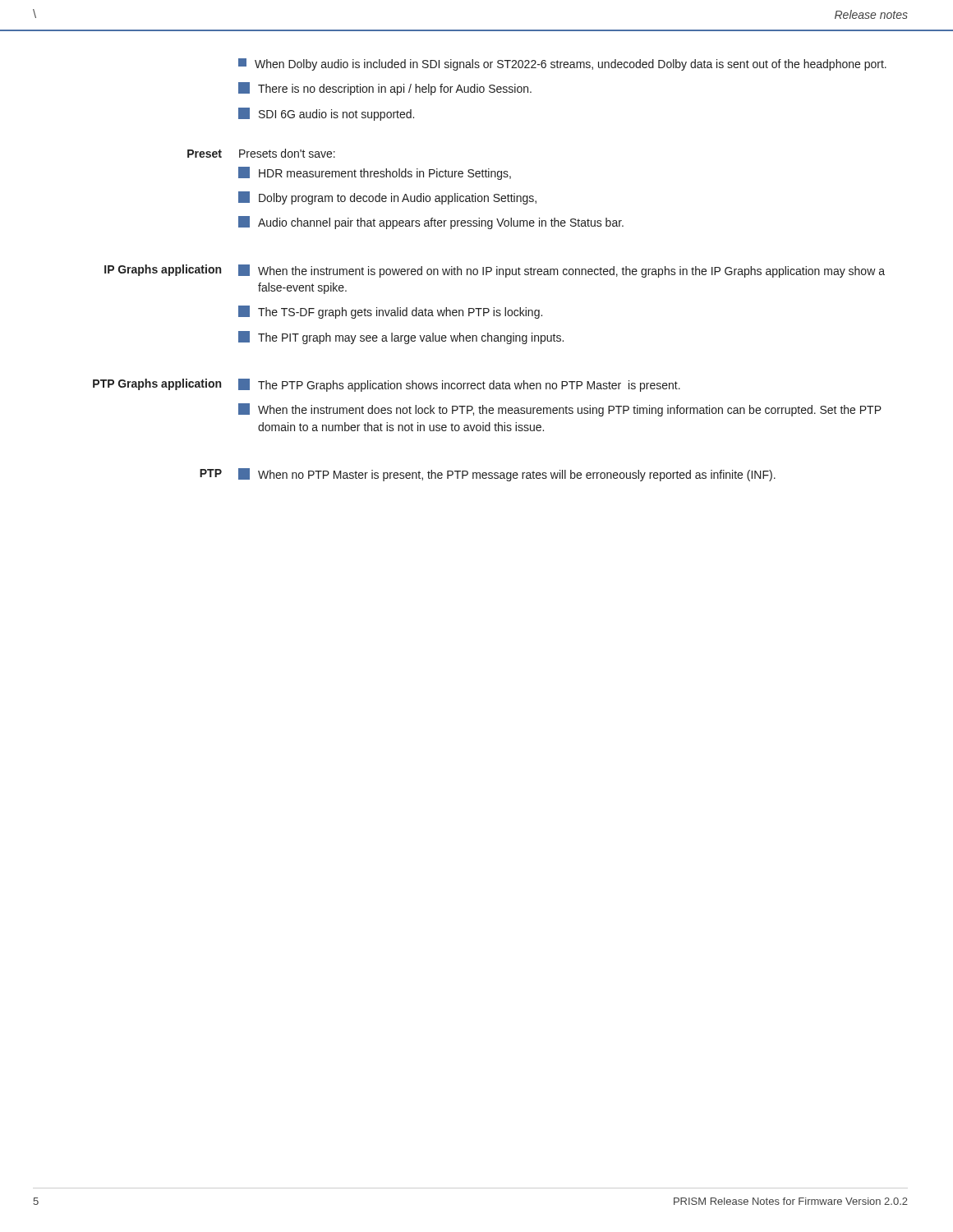The height and width of the screenshot is (1232, 953).
Task: Locate the text starting "There is no description in api / help"
Action: pyautogui.click(x=385, y=89)
